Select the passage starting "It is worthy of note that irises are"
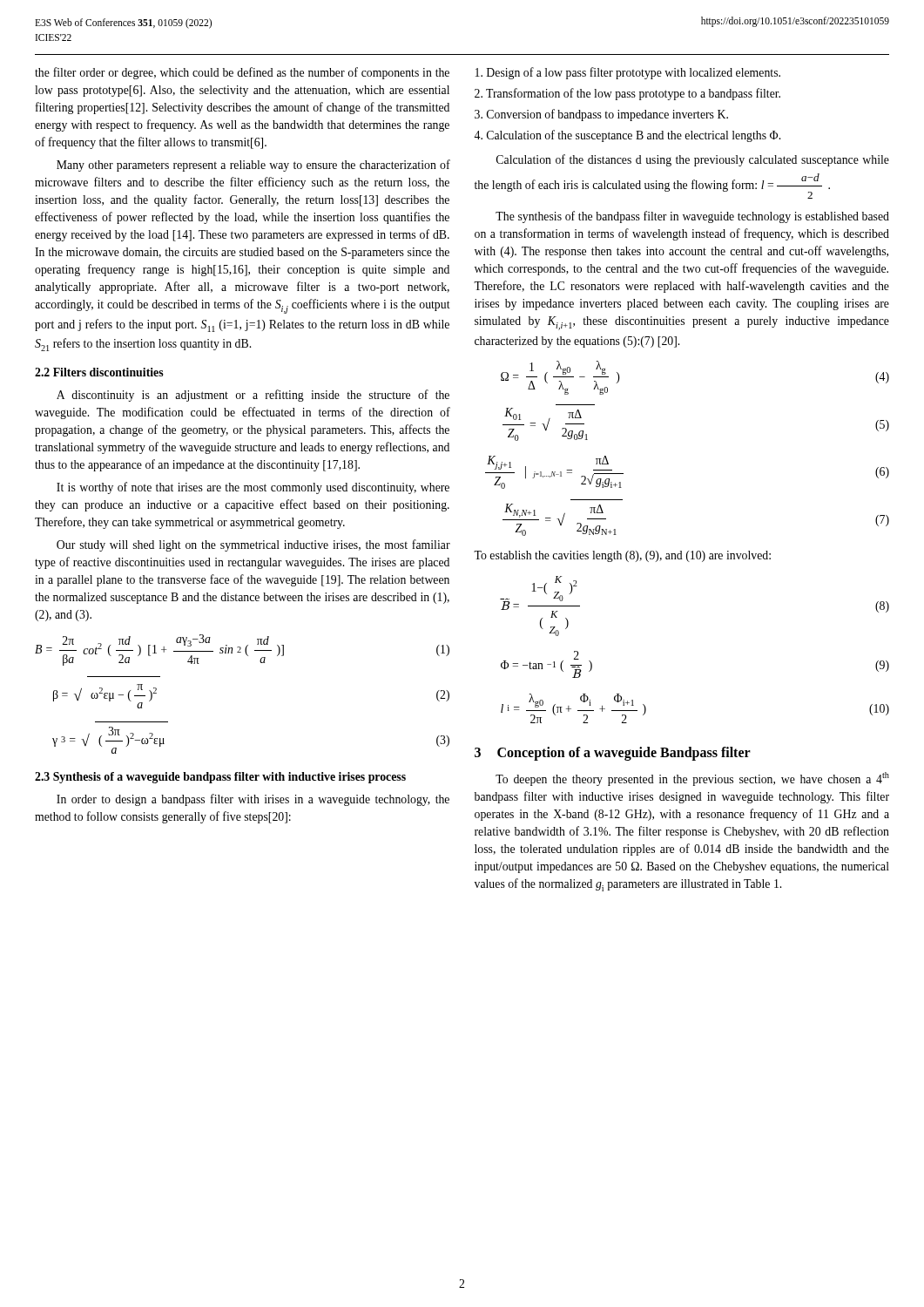 pyautogui.click(x=242, y=505)
